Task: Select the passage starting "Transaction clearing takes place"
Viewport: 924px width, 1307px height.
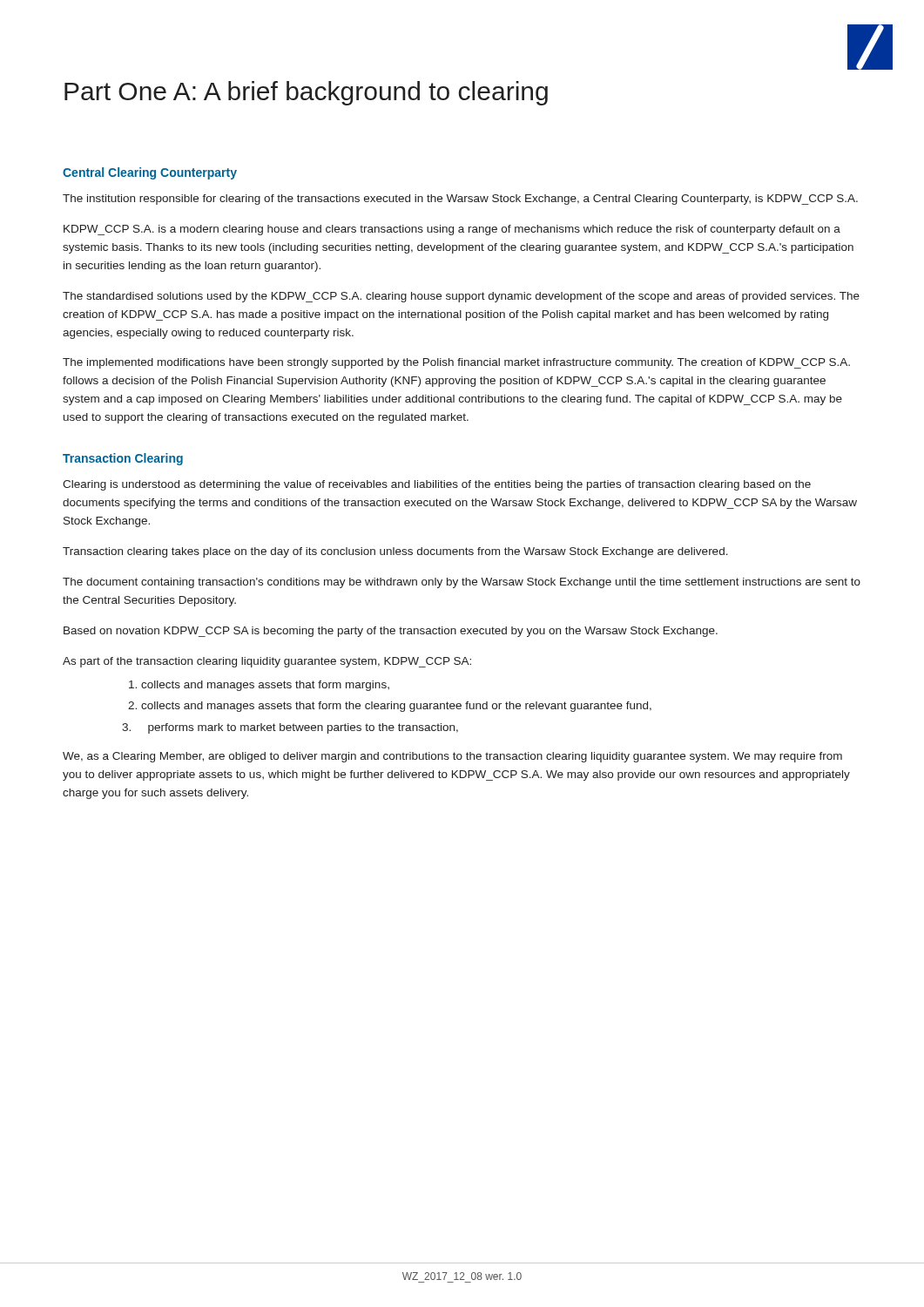Action: [396, 551]
